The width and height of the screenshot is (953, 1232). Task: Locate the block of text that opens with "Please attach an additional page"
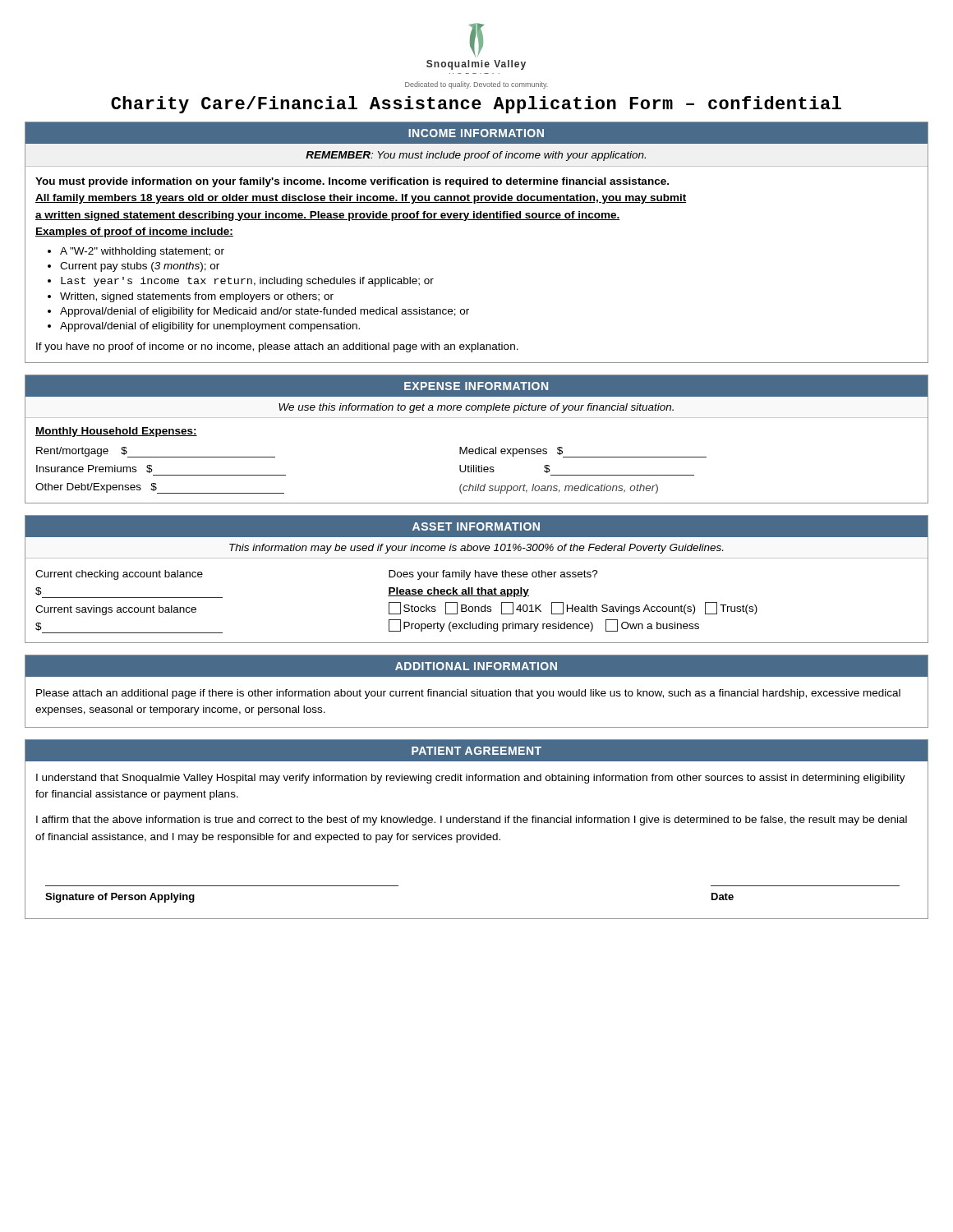pyautogui.click(x=468, y=701)
